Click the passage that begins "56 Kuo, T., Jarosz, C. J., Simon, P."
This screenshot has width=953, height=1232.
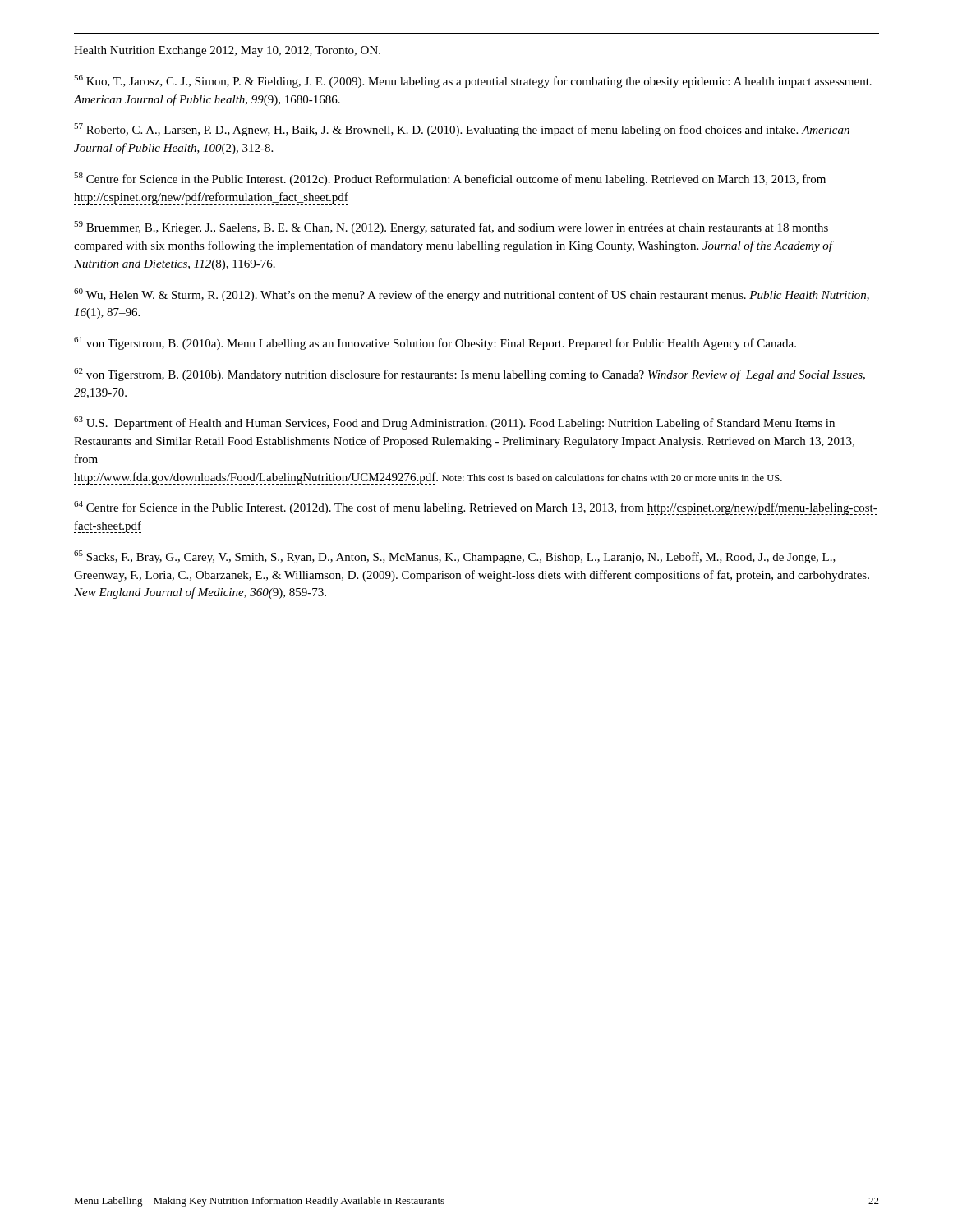[x=473, y=89]
